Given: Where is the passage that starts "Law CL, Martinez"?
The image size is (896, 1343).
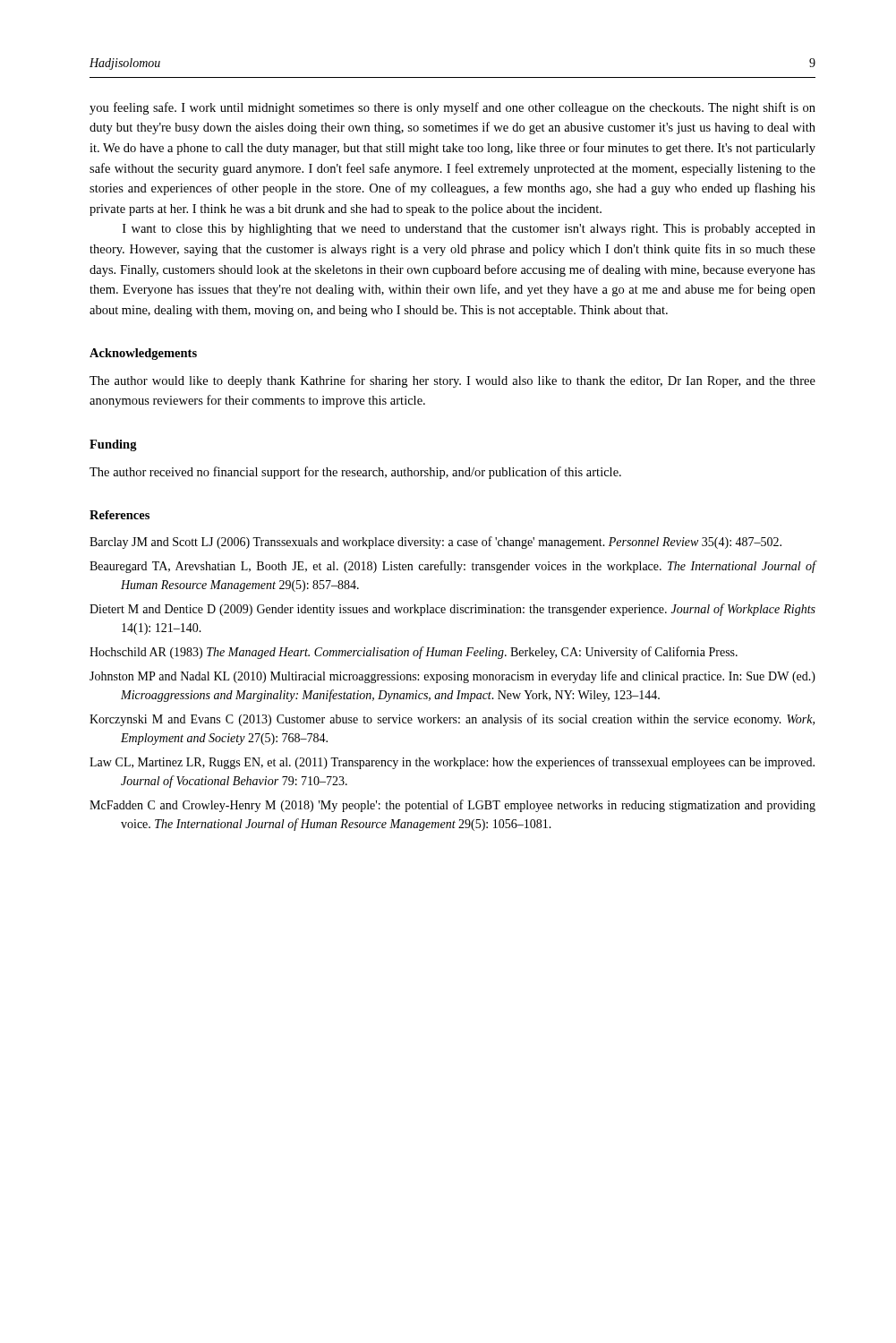Looking at the screenshot, I should 452,771.
